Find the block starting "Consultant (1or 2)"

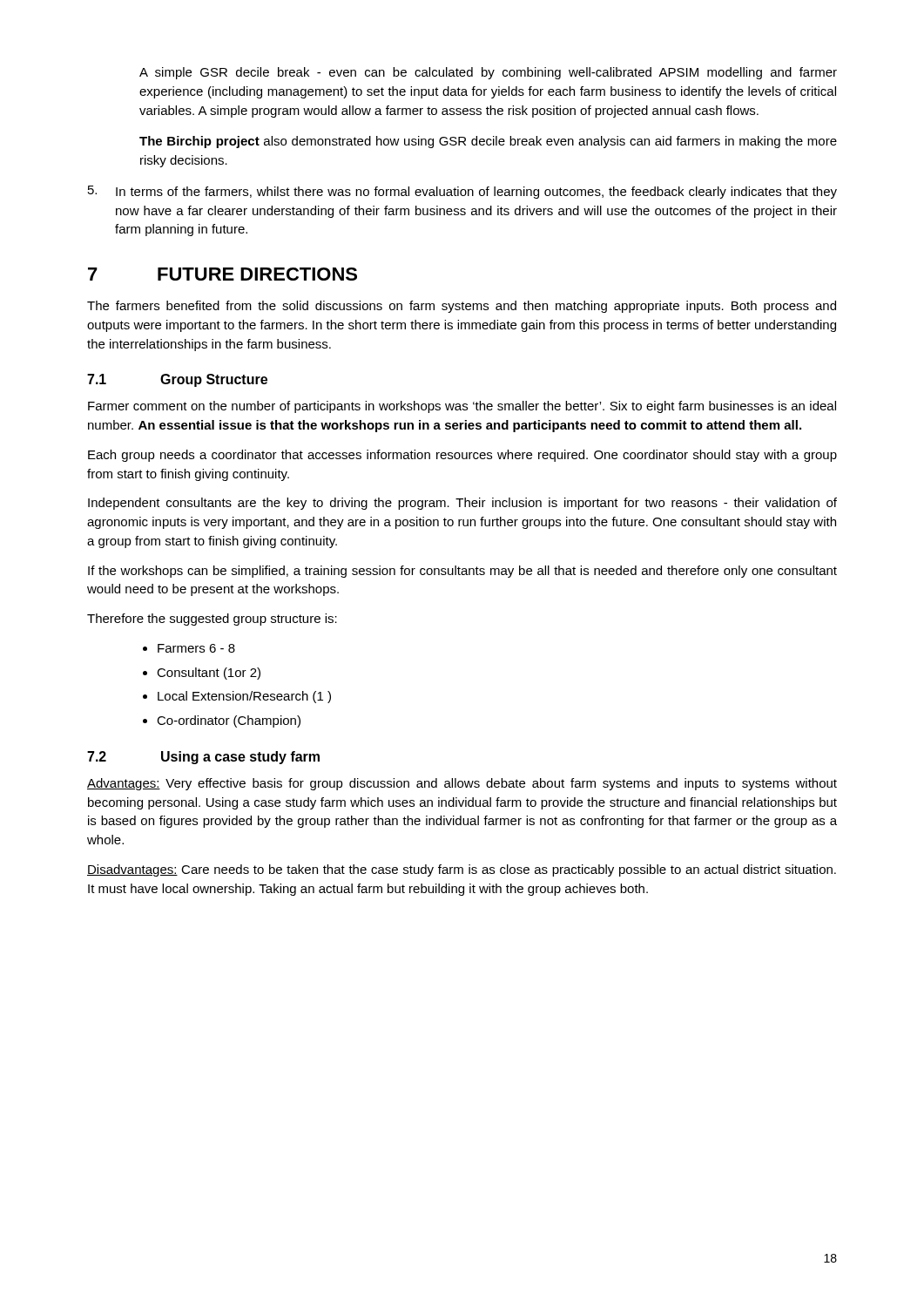point(209,672)
